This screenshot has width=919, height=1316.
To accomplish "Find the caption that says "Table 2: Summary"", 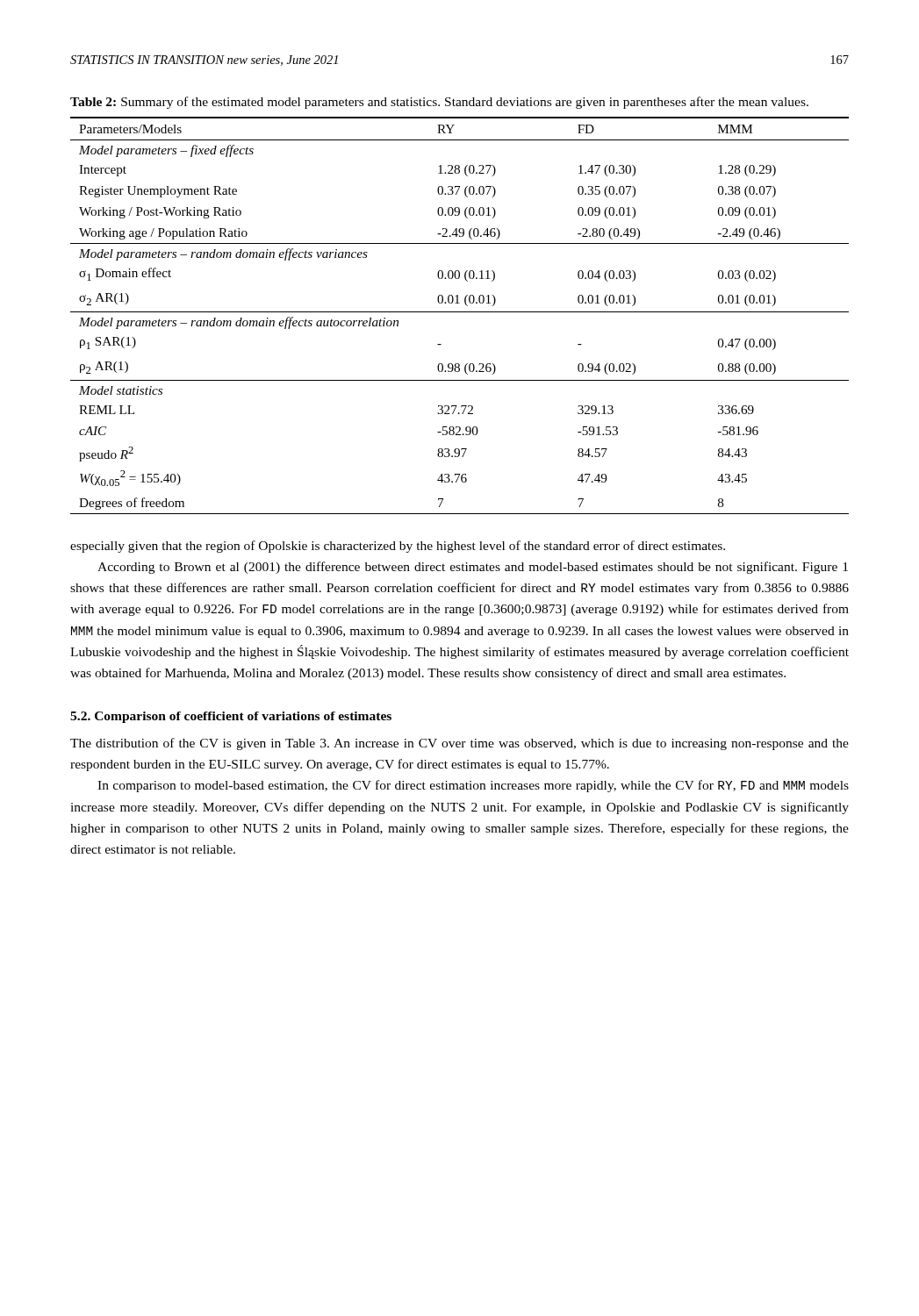I will pyautogui.click(x=440, y=101).
